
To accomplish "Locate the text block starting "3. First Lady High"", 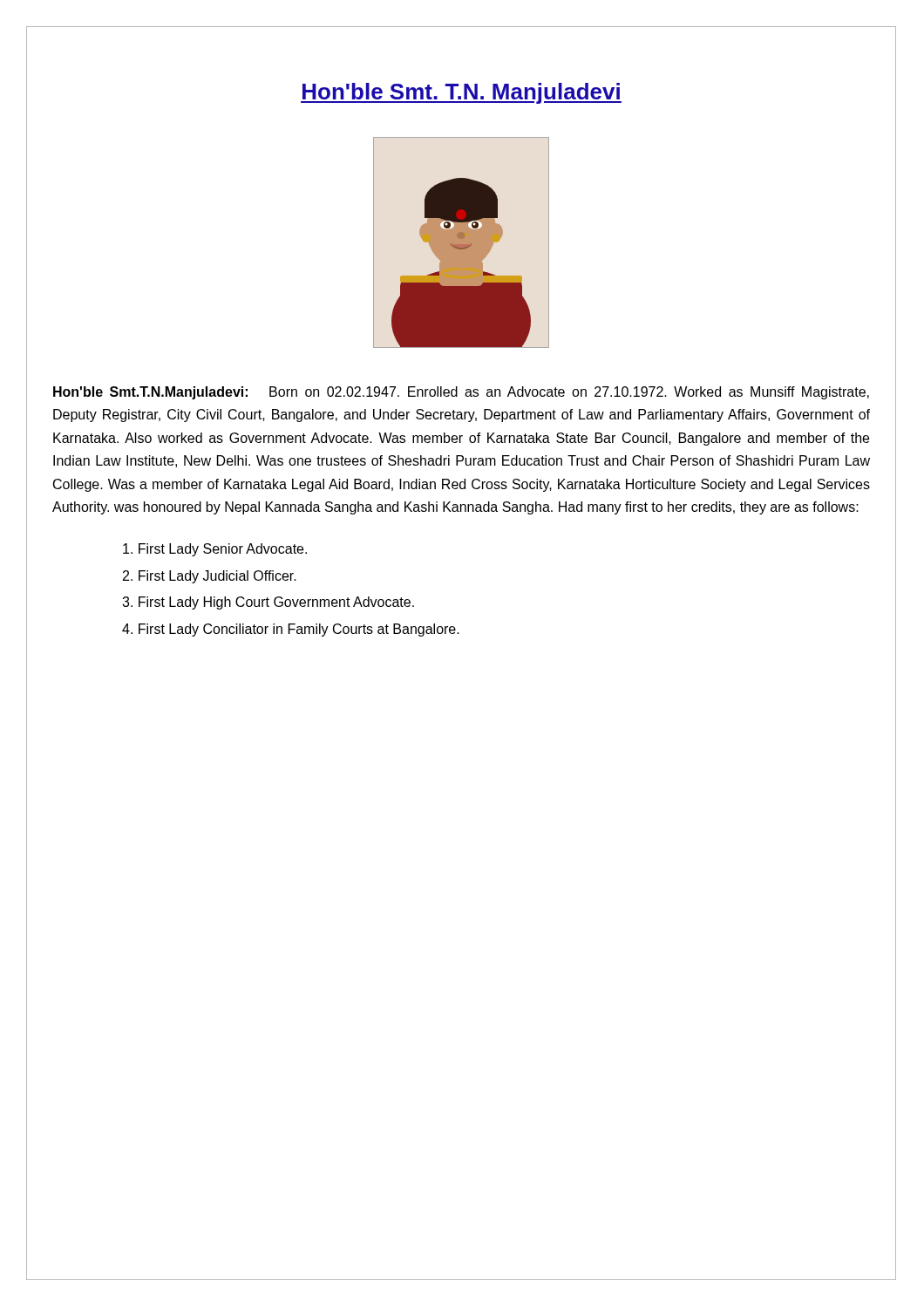I will 269,602.
